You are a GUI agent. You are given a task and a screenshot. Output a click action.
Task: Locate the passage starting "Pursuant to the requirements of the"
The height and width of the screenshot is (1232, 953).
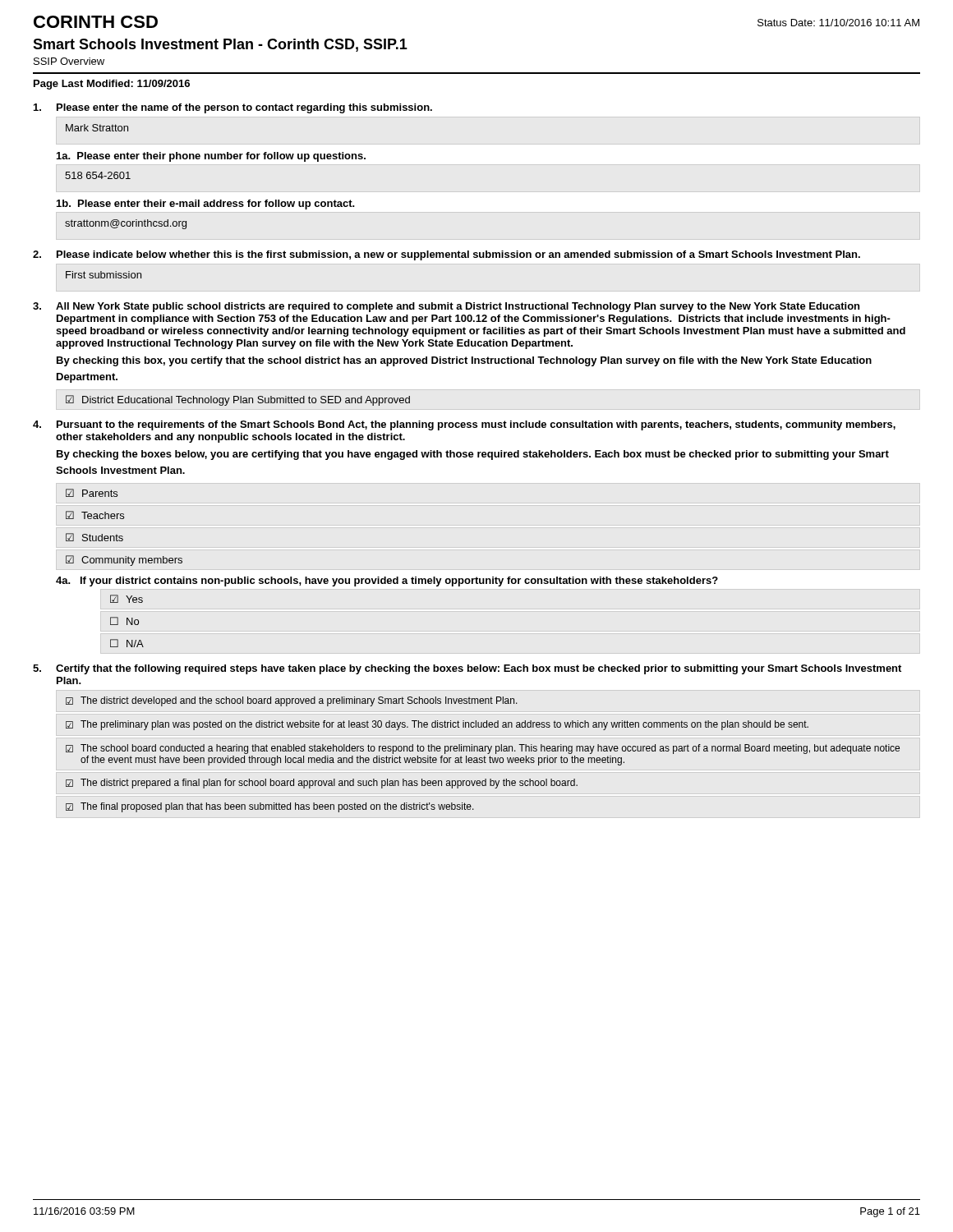464,425
